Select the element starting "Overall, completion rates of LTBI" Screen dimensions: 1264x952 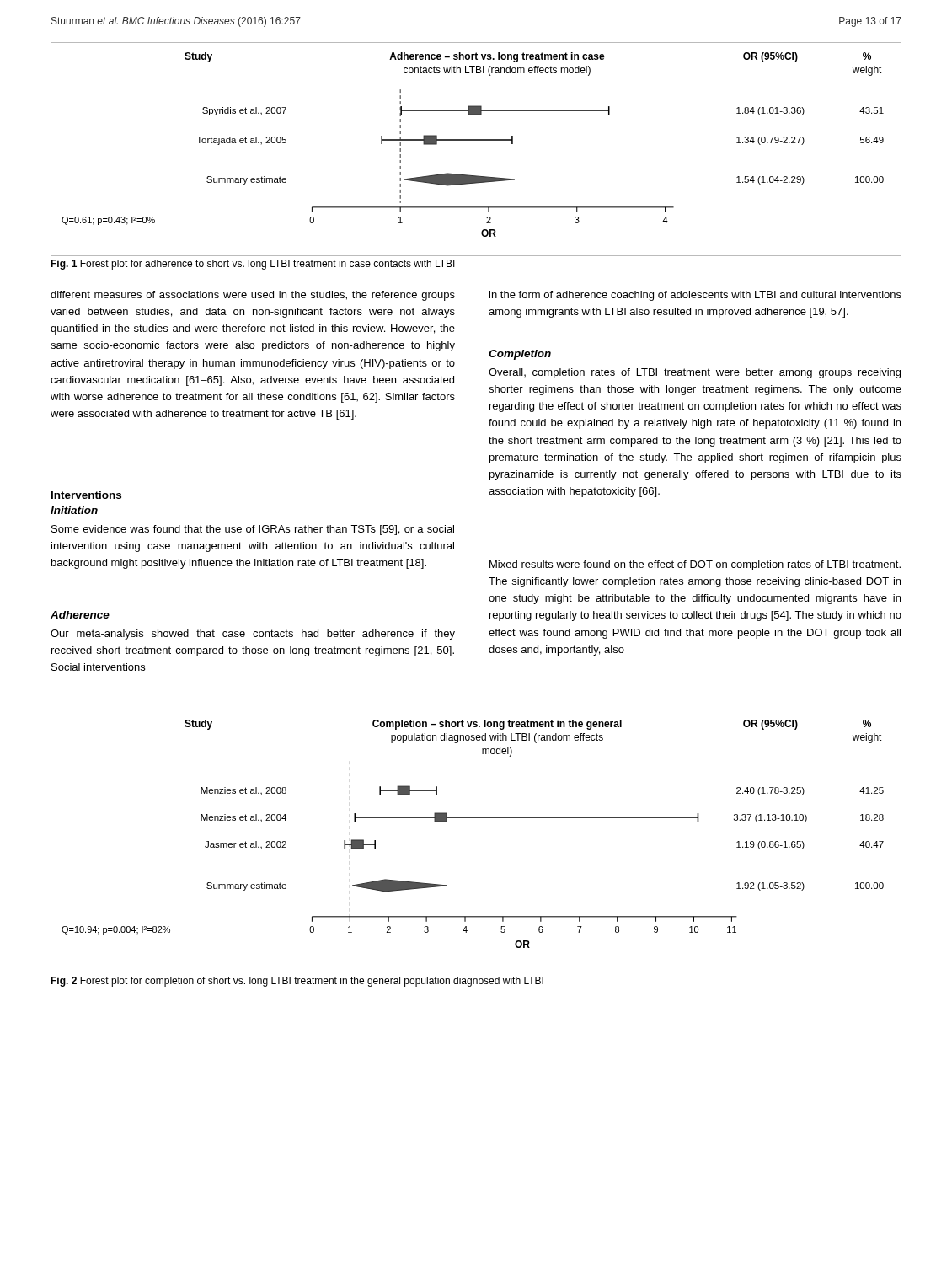click(x=695, y=431)
